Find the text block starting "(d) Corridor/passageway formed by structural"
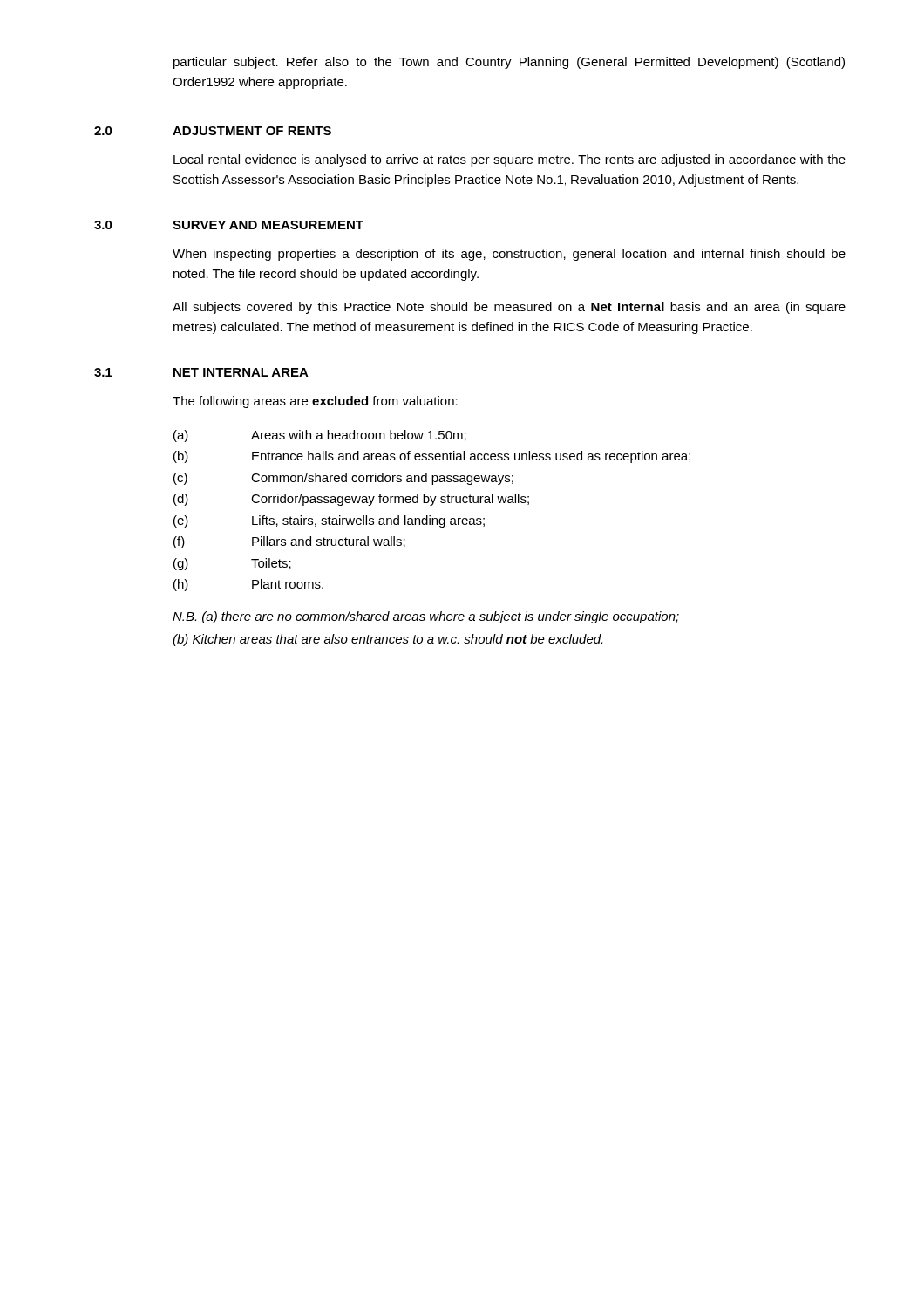 [x=509, y=499]
